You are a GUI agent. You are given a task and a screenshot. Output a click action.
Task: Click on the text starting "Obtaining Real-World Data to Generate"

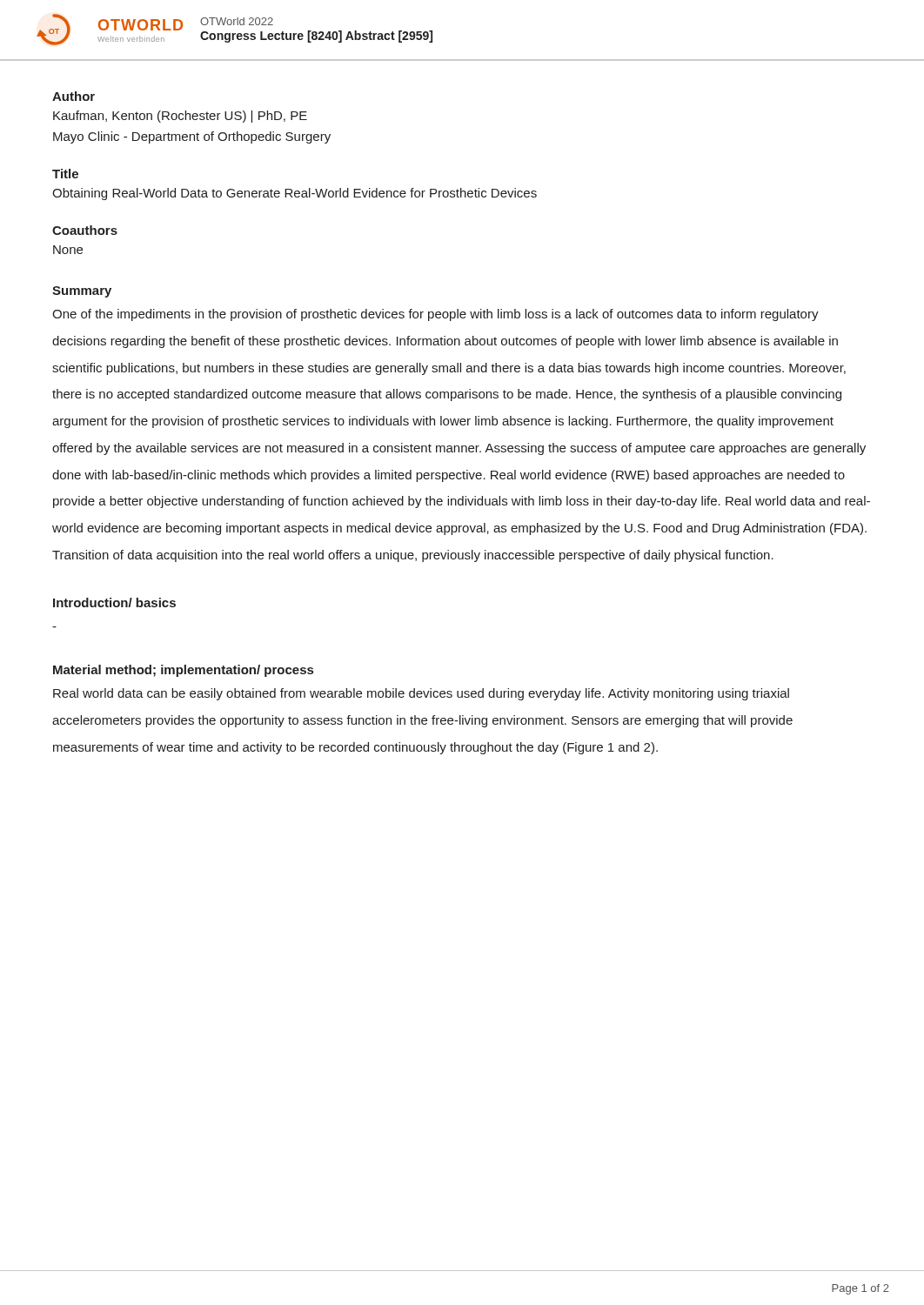coord(295,193)
